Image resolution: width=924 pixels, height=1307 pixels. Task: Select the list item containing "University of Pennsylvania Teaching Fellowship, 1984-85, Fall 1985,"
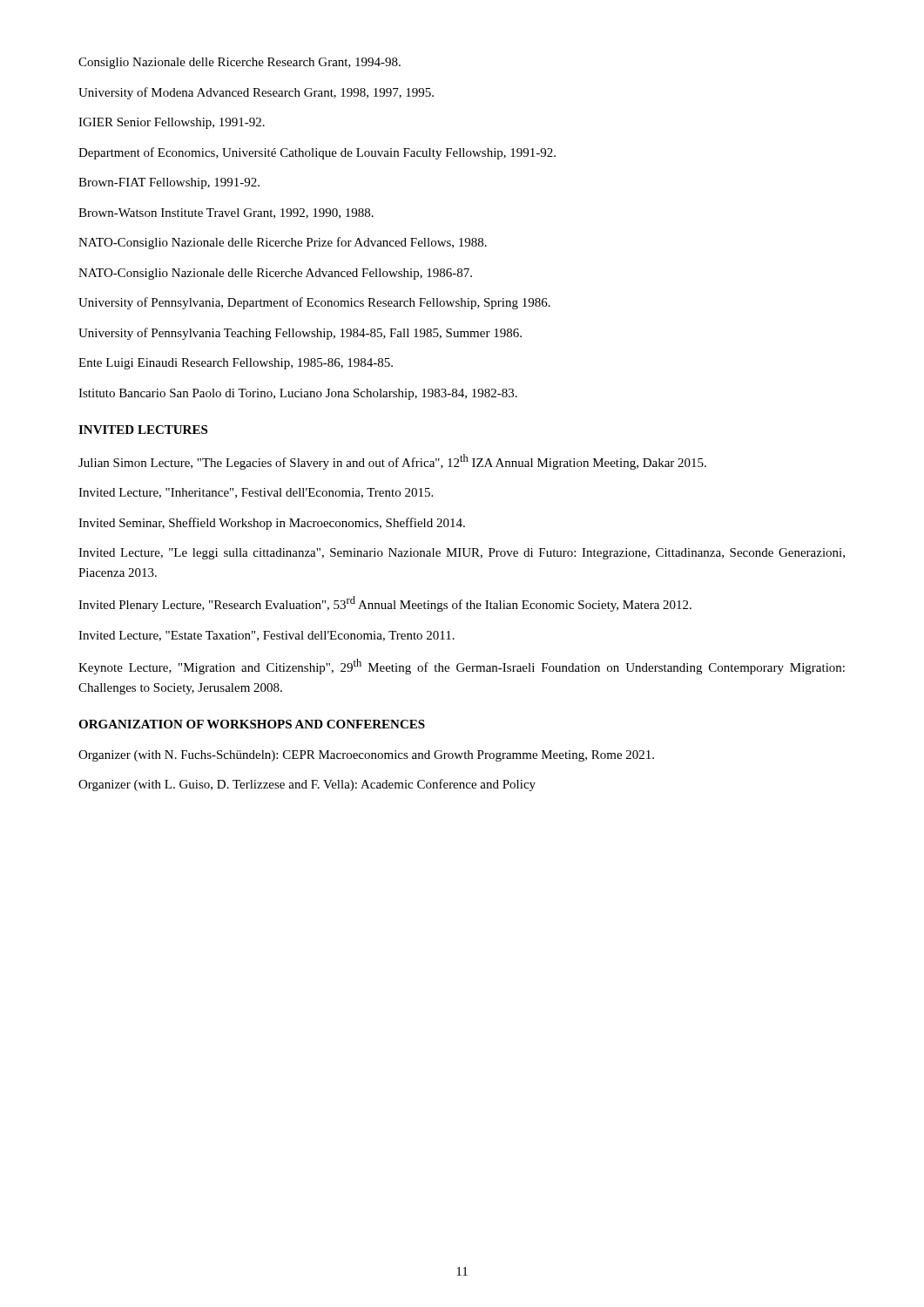(300, 332)
